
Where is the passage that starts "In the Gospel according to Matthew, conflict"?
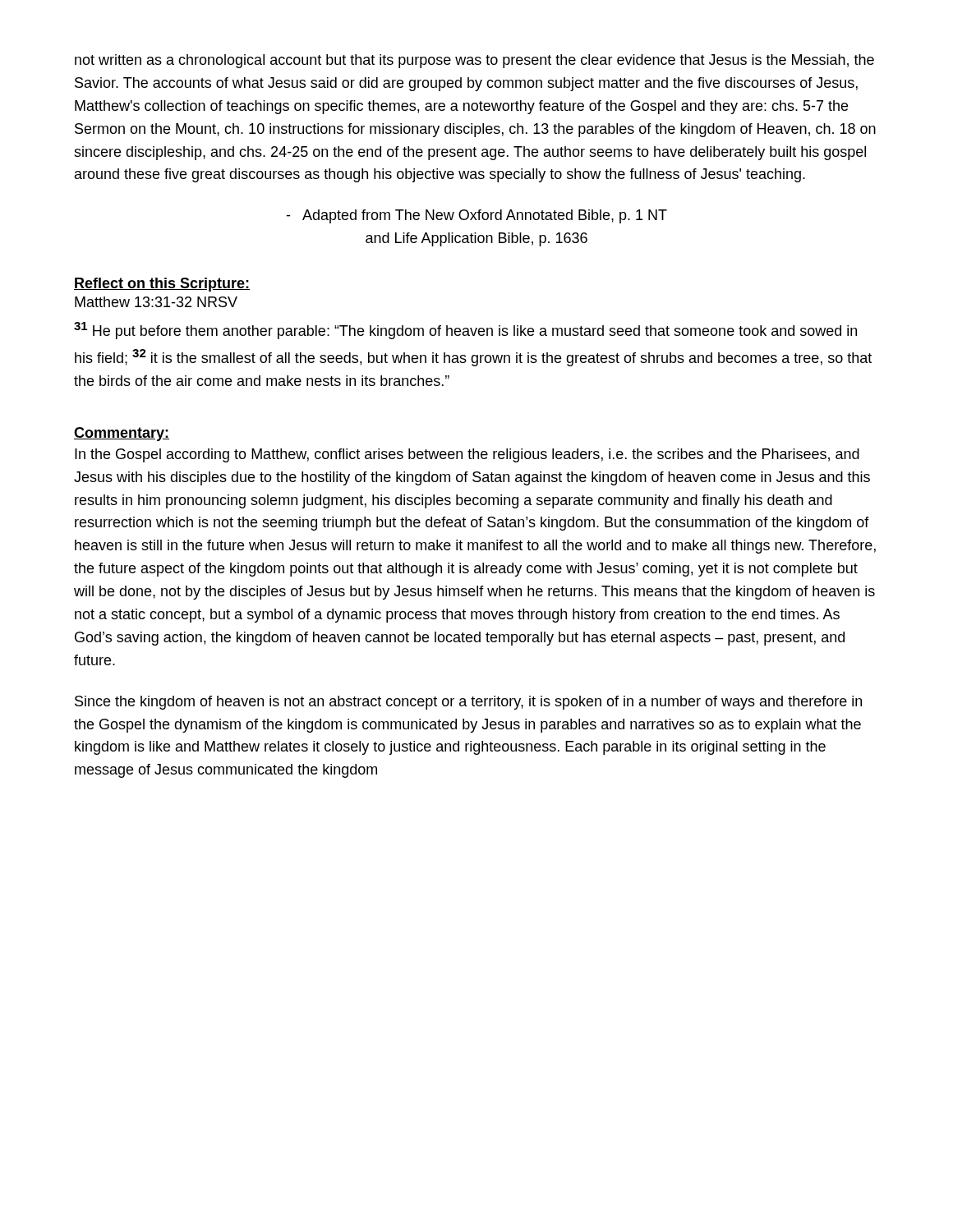tap(475, 557)
